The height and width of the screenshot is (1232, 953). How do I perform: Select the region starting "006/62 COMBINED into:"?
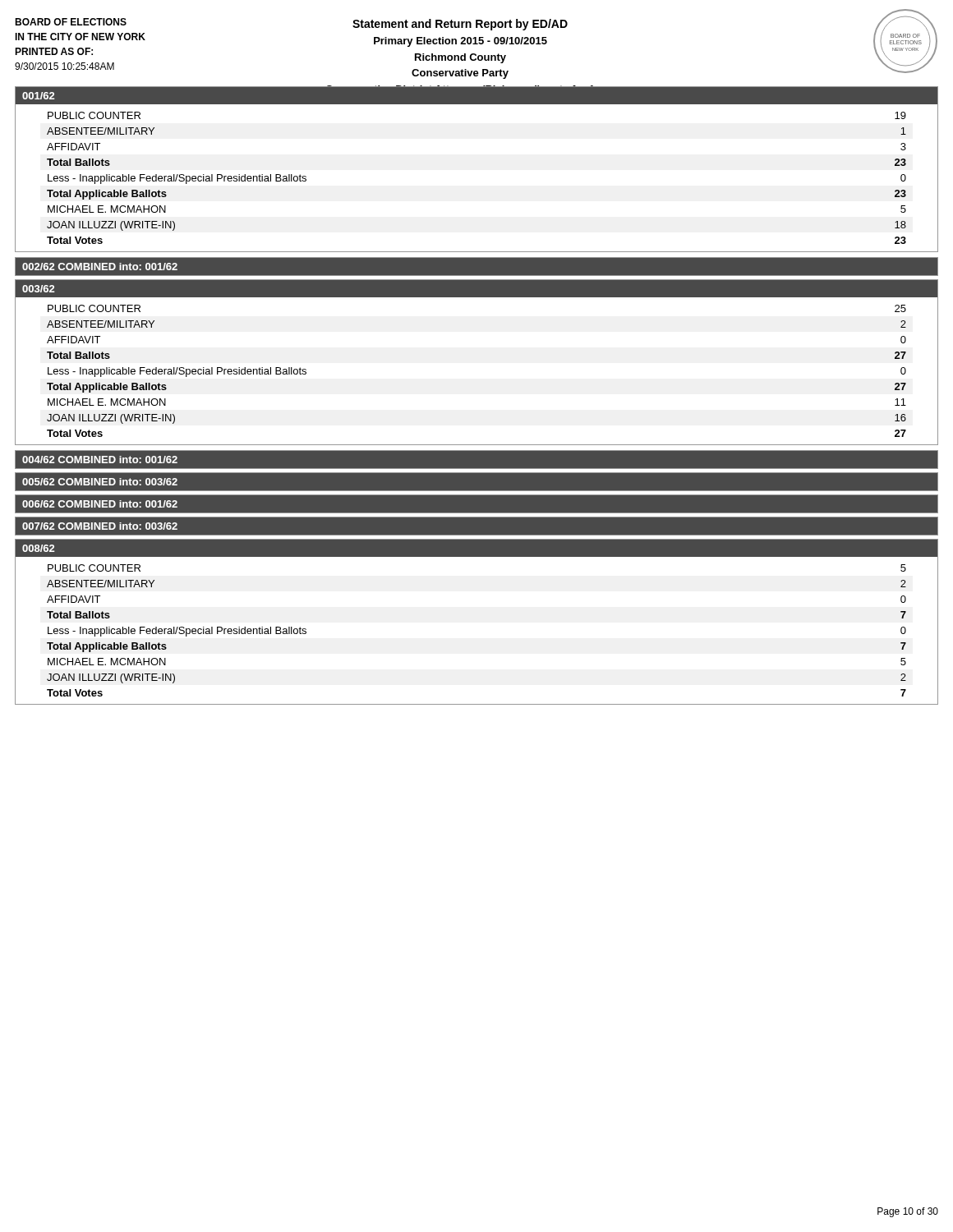100,504
